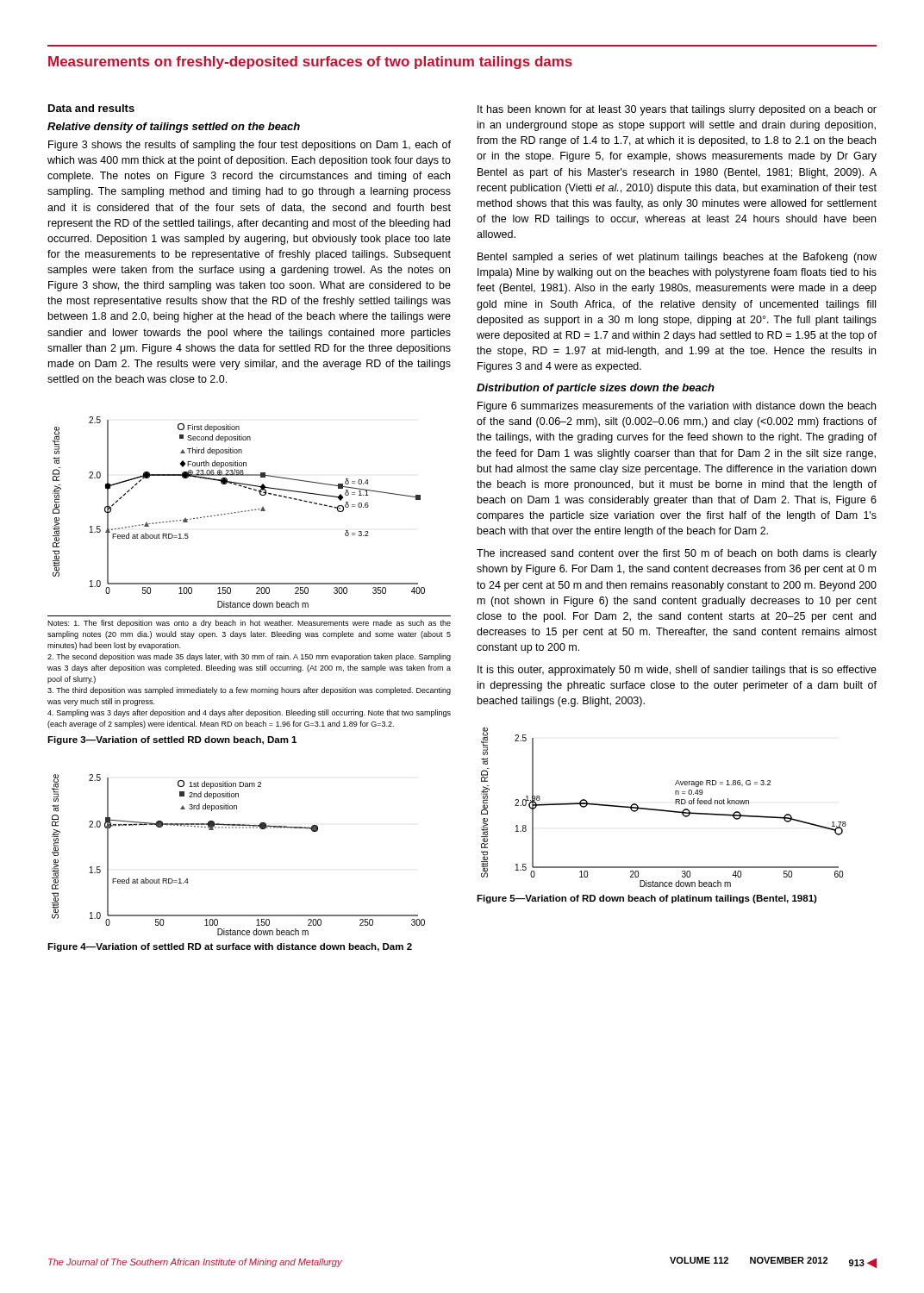This screenshot has width=924, height=1293.
Task: Select the caption containing "Figure 3—Variation of settled RD down beach, Dam"
Action: coord(249,741)
